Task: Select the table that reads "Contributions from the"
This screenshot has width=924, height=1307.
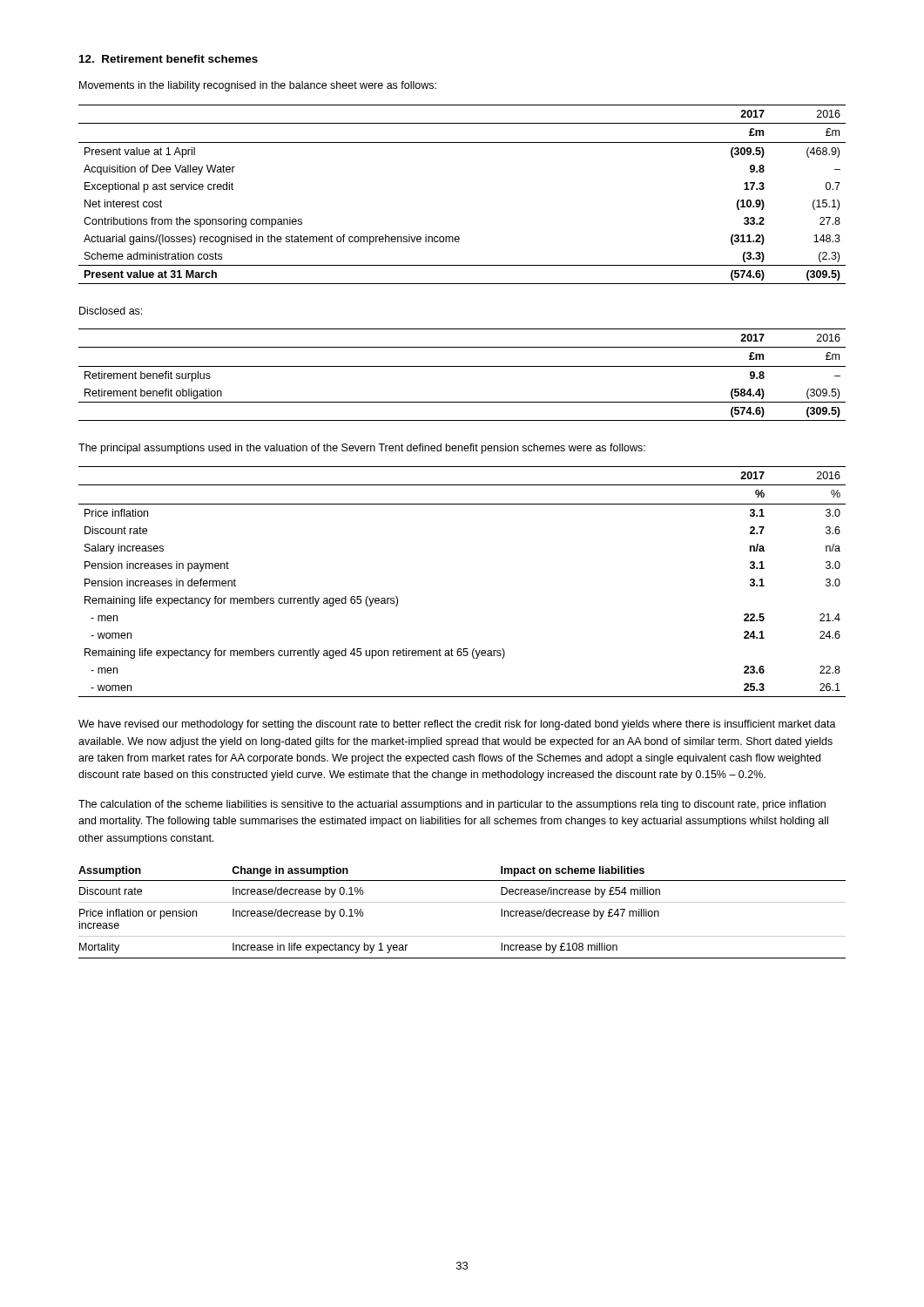Action: click(462, 194)
